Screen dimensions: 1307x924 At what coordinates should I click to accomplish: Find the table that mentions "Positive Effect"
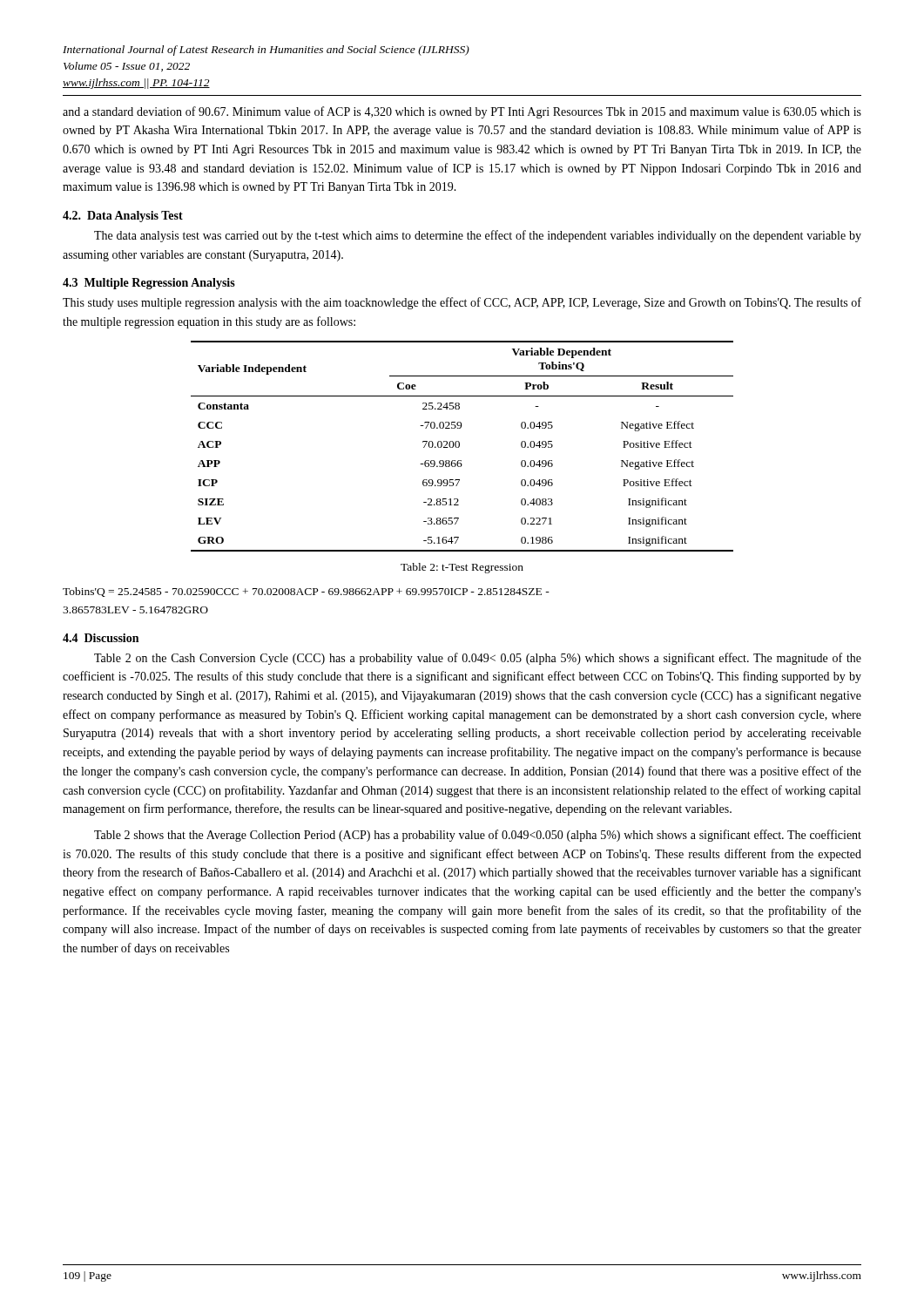pyautogui.click(x=462, y=446)
